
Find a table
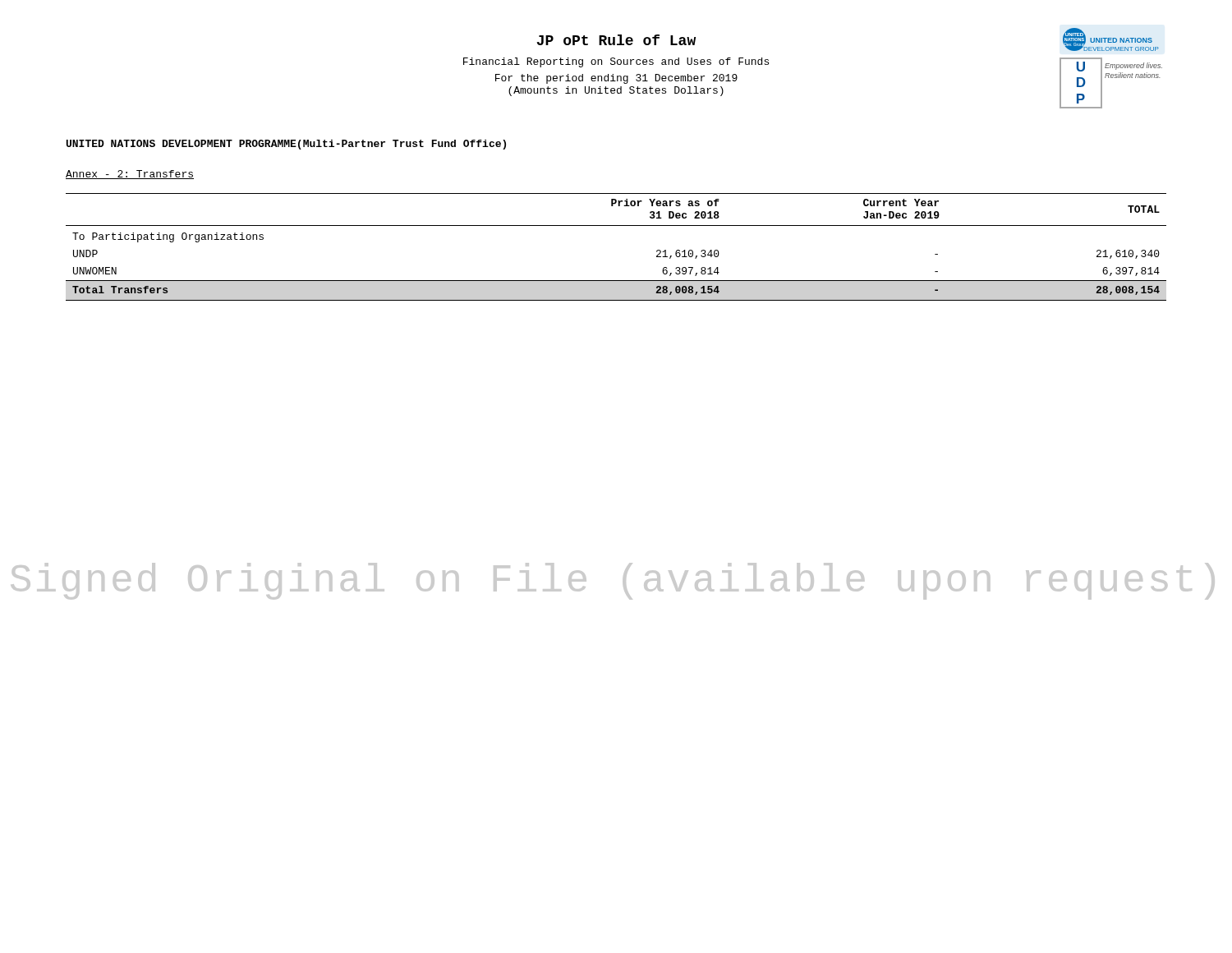(x=616, y=247)
